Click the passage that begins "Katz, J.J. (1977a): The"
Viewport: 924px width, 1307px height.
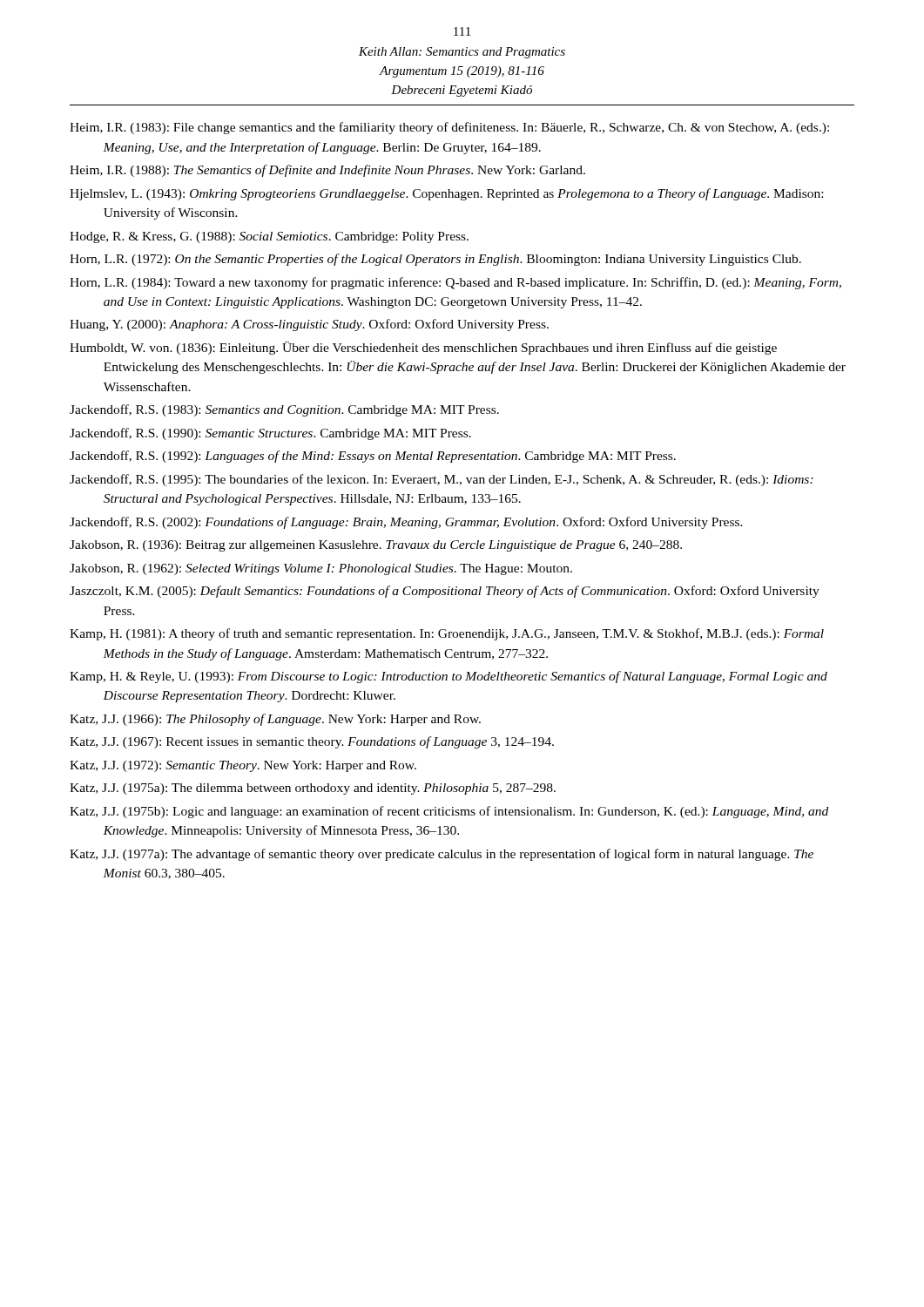(442, 863)
